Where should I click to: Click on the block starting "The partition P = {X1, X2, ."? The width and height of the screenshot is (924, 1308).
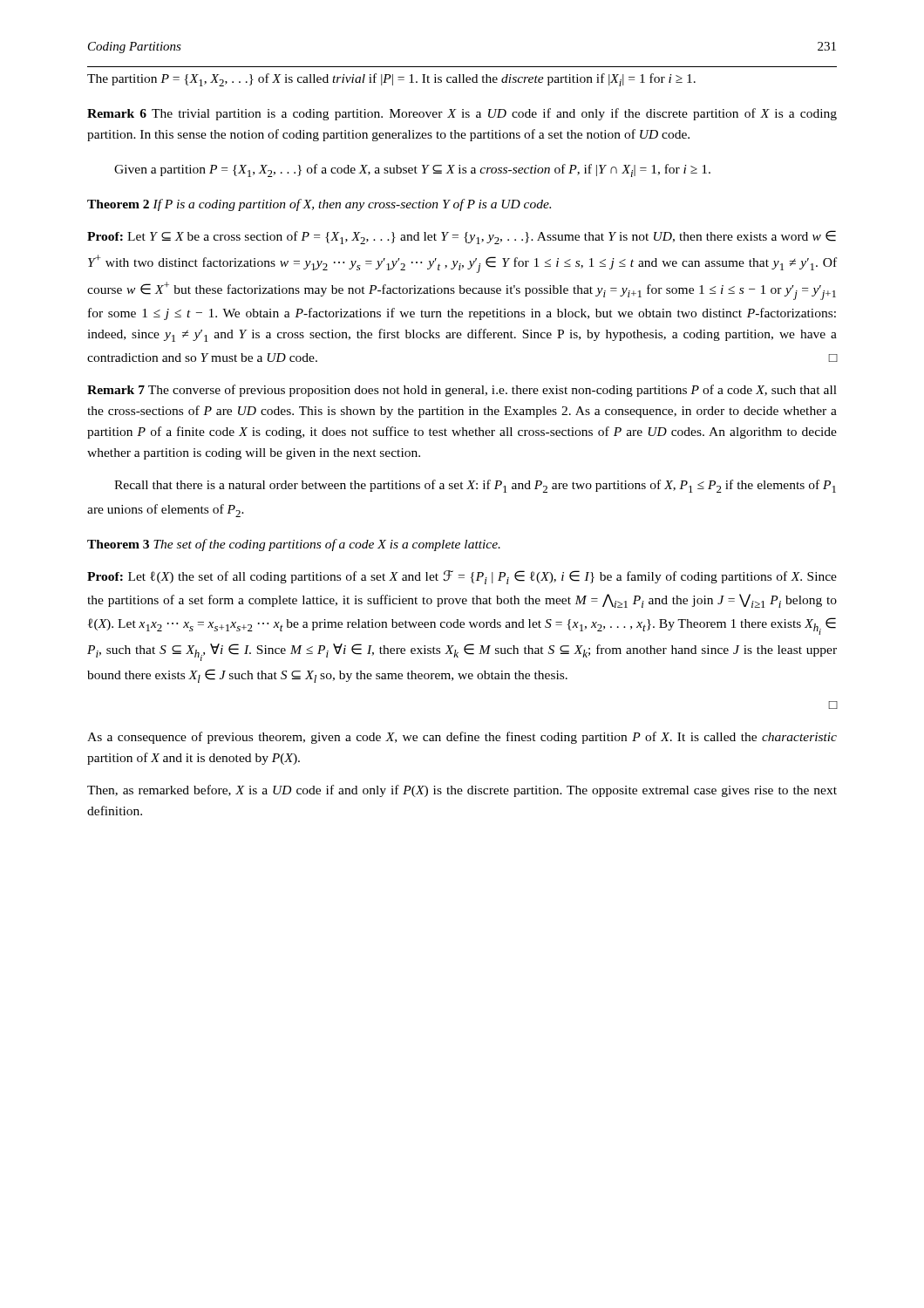point(392,80)
